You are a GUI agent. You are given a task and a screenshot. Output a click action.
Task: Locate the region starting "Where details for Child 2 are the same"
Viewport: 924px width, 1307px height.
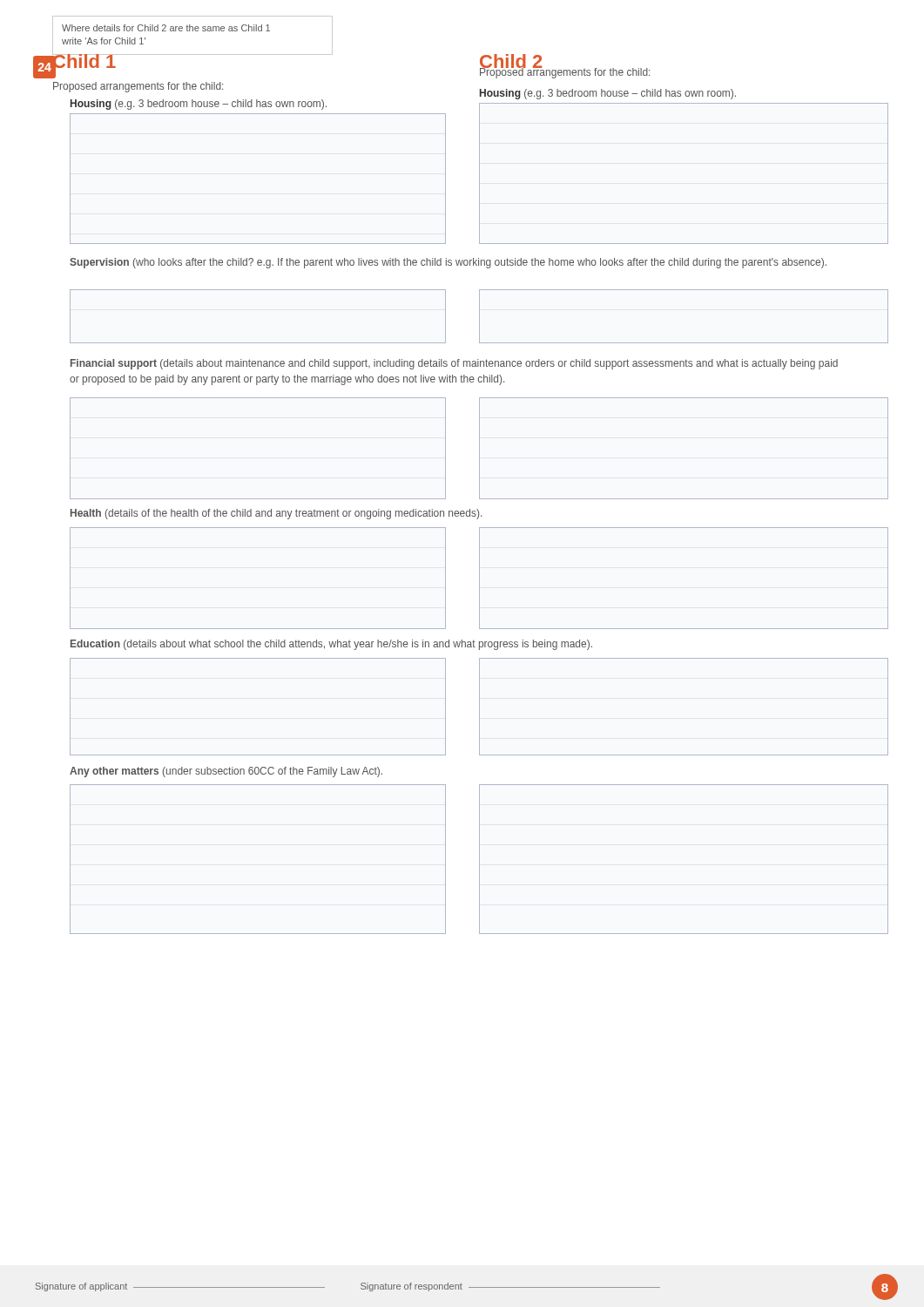pos(166,35)
